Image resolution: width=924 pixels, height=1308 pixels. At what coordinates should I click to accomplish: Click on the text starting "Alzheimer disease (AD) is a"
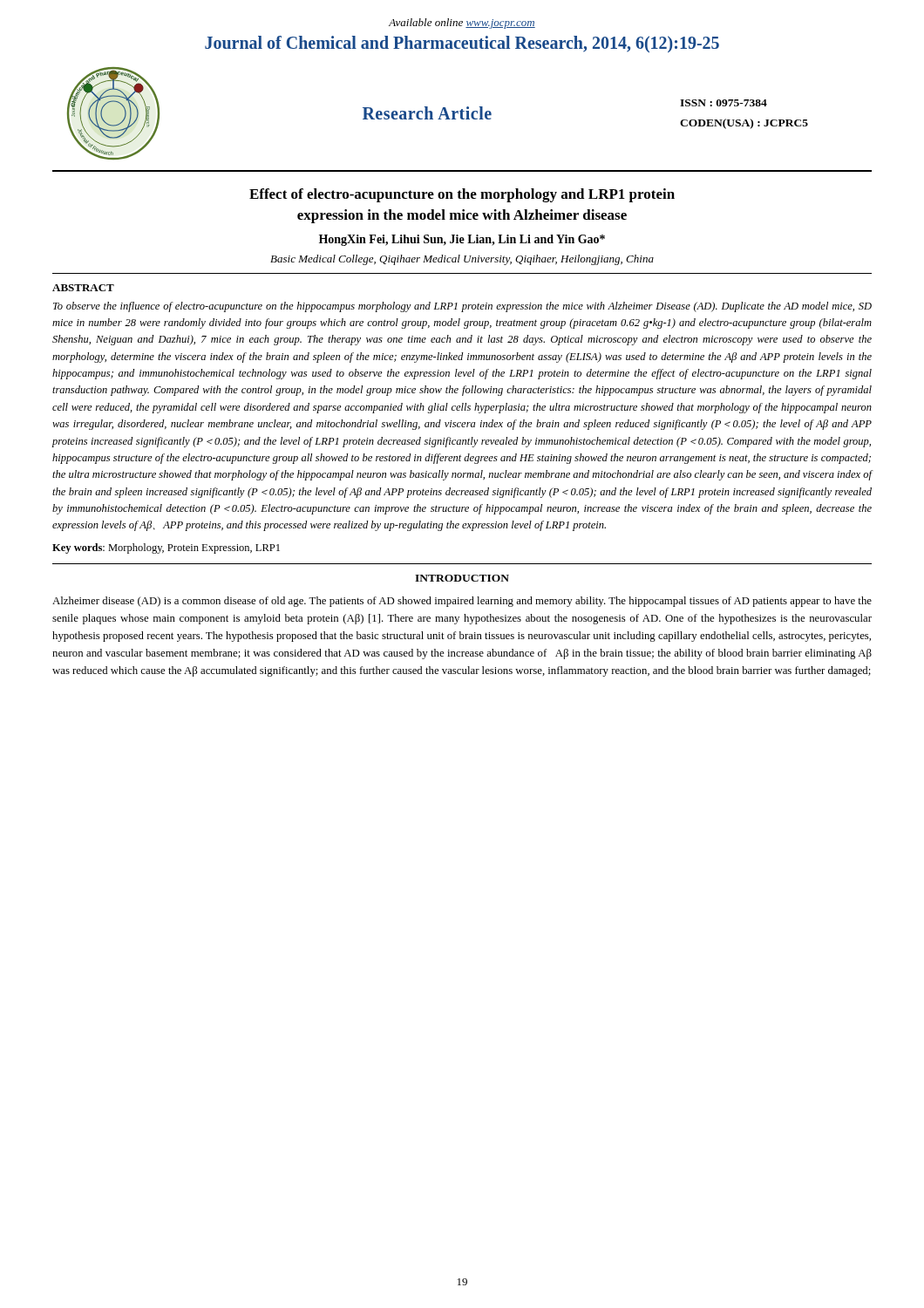click(x=462, y=636)
